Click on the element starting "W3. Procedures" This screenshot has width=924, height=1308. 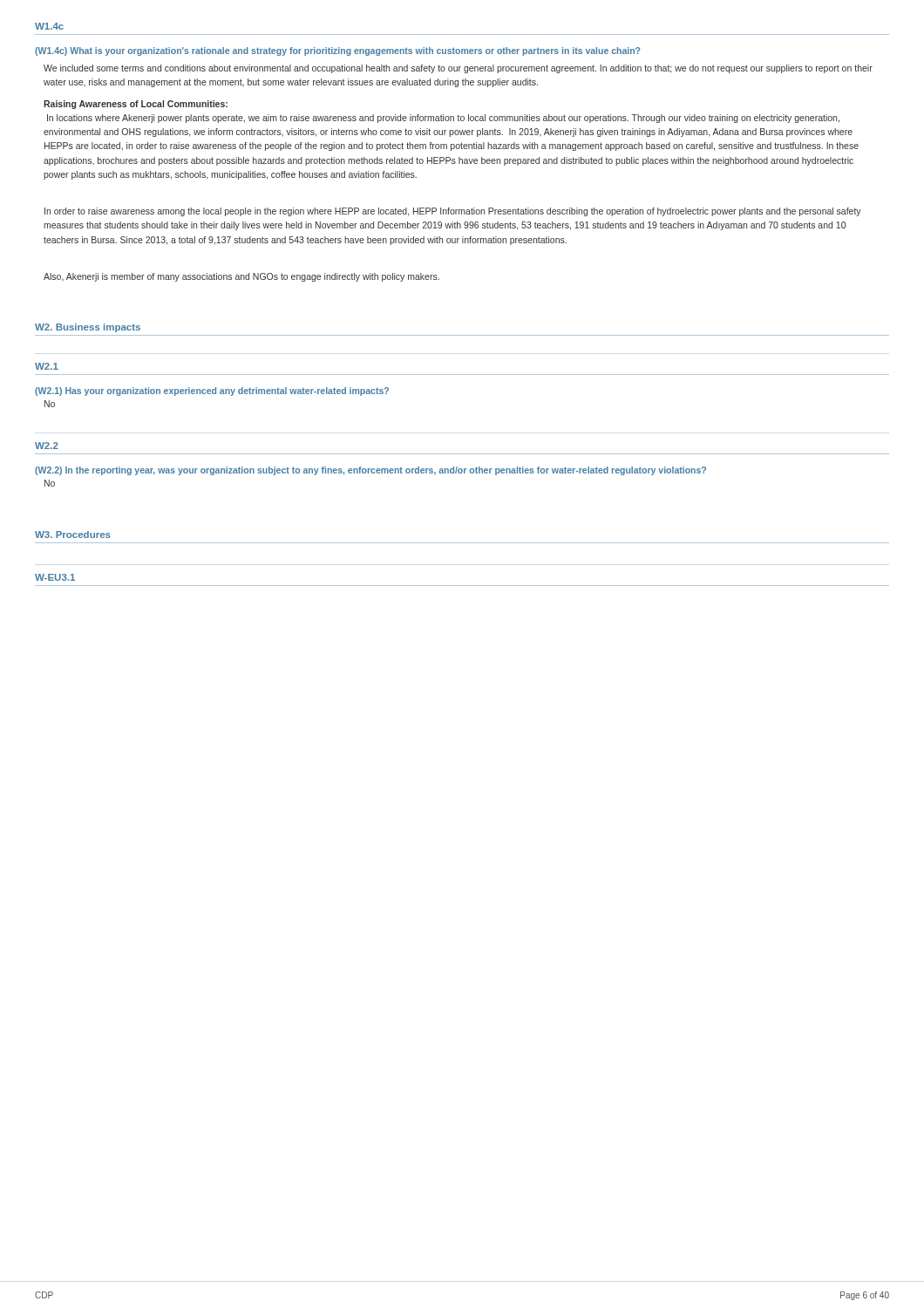pos(73,534)
